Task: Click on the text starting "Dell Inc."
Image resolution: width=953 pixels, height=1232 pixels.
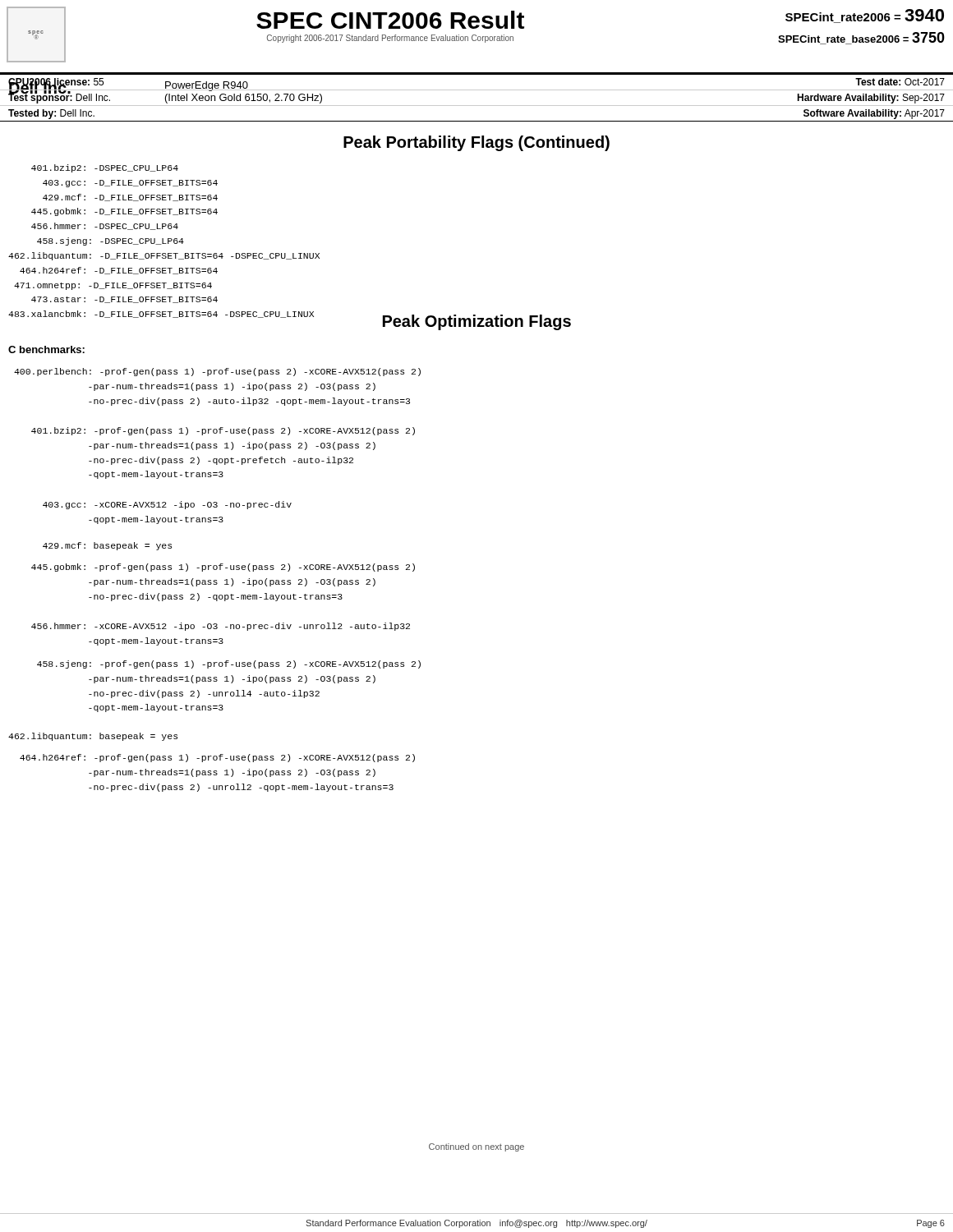Action: click(x=40, y=88)
